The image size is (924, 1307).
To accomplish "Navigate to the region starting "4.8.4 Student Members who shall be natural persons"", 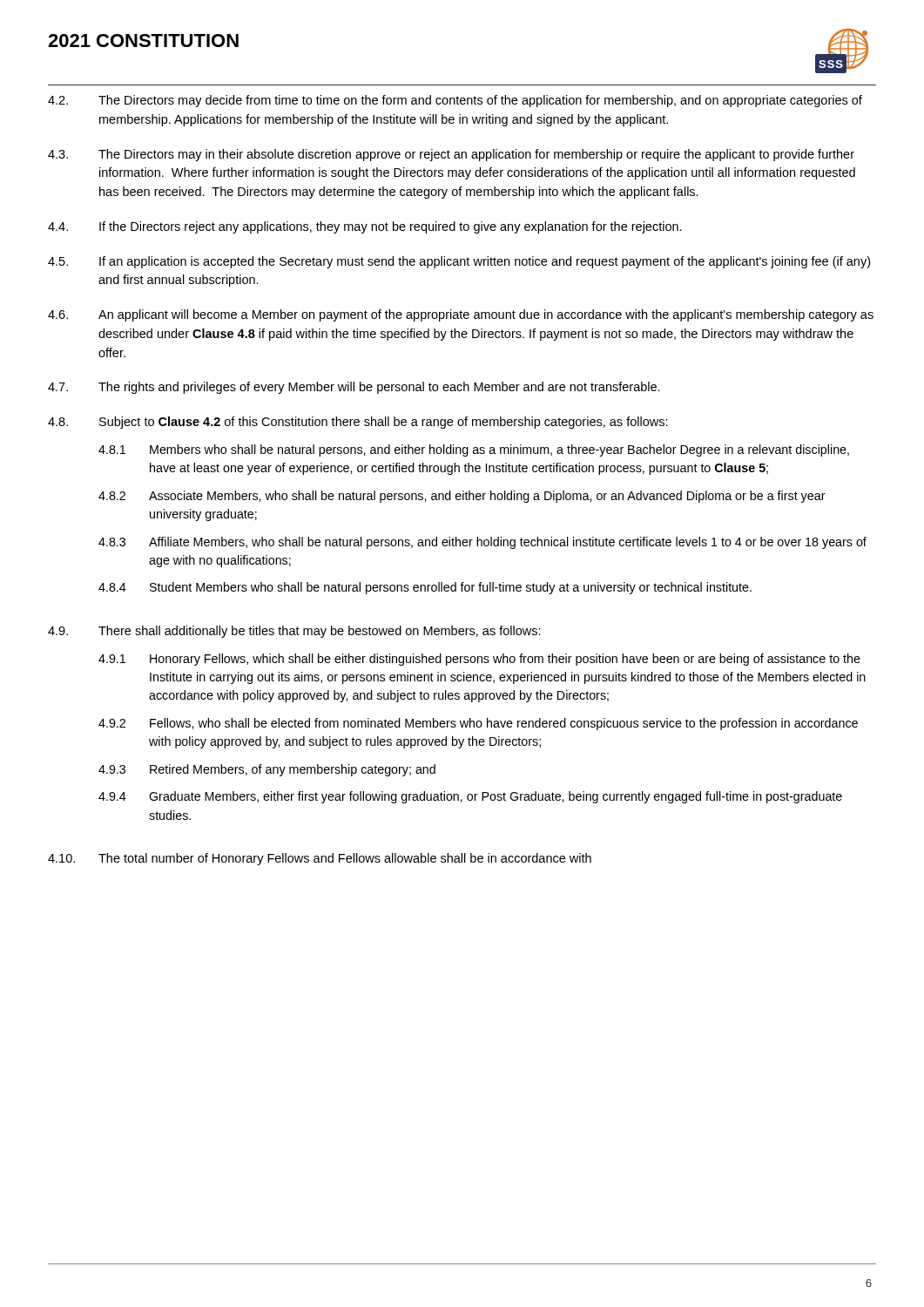I will point(487,588).
